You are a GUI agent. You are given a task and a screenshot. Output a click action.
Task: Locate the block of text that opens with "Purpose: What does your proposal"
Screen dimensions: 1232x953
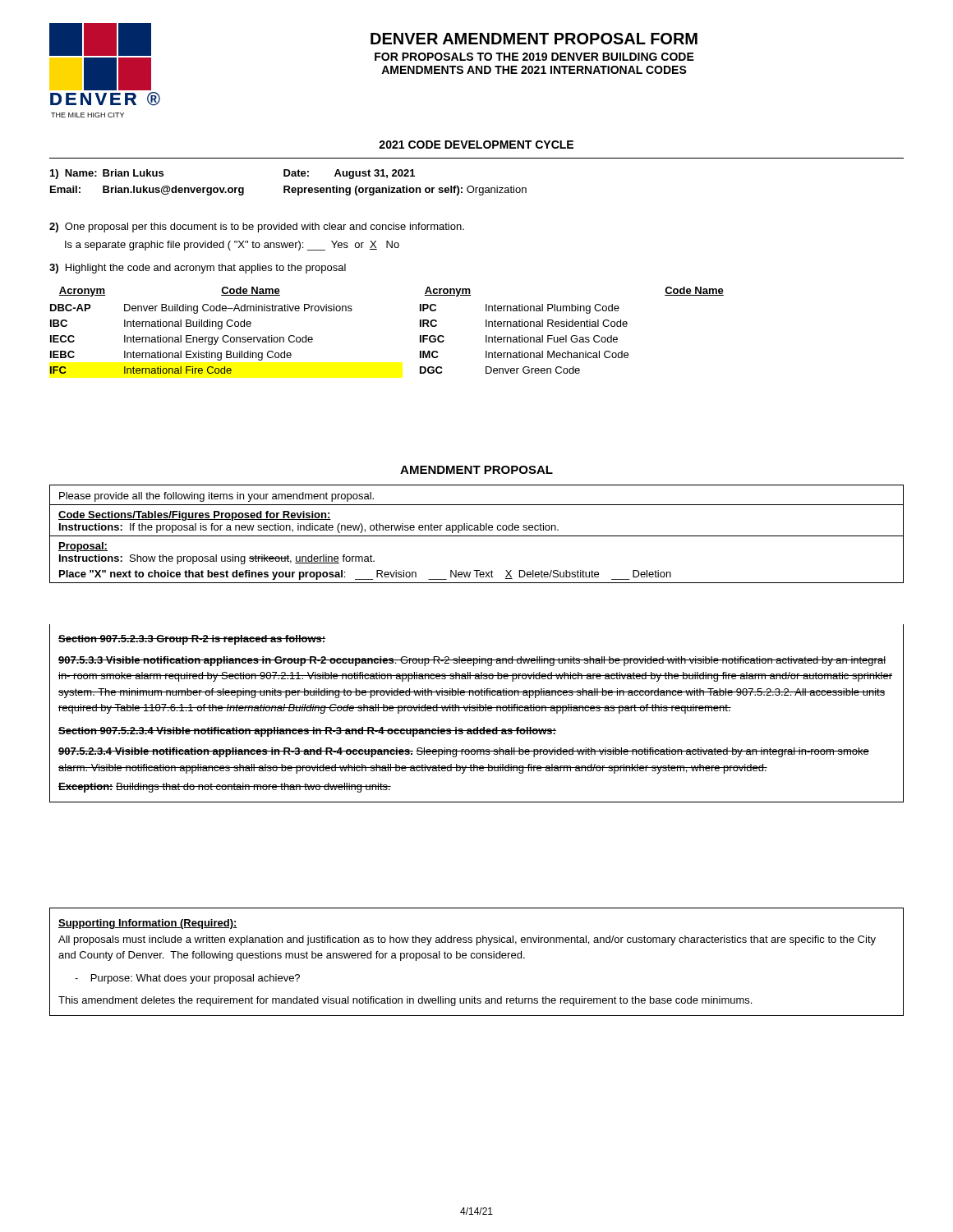tap(188, 977)
